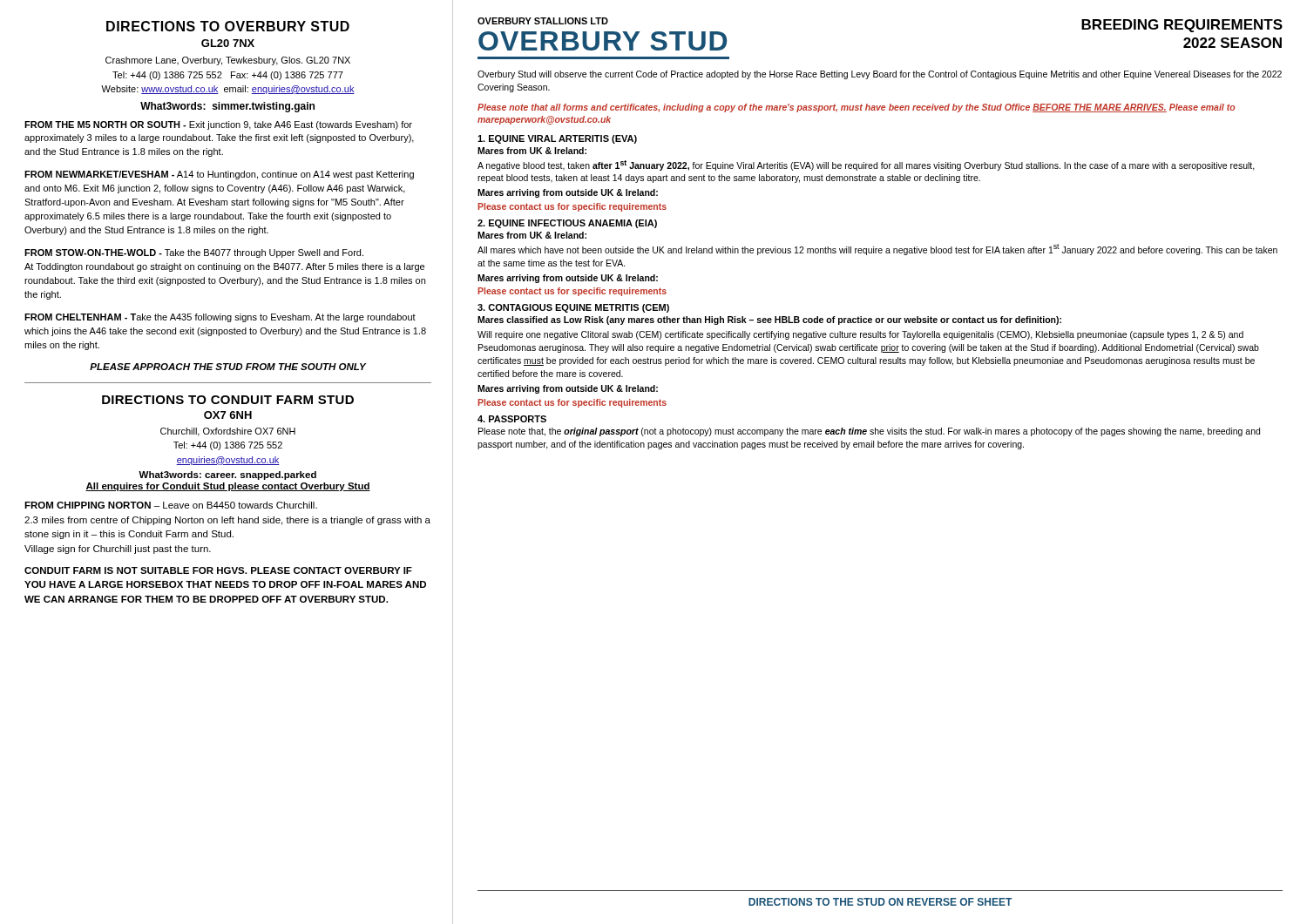1307x924 pixels.
Task: Find the element starting "3. CONTAGIOUS EQUINE"
Action: [574, 308]
